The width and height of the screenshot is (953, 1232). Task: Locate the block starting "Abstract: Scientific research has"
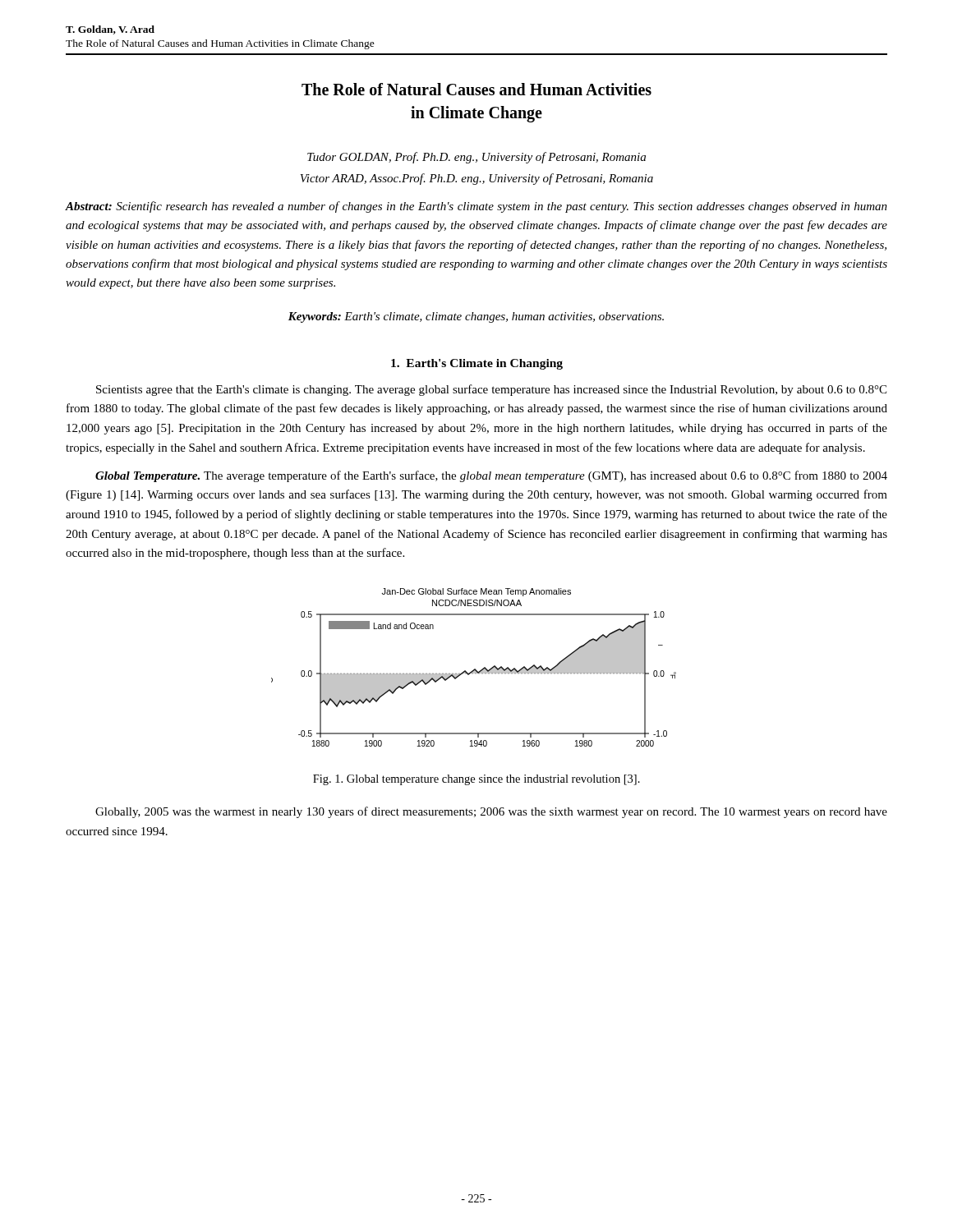(x=476, y=244)
